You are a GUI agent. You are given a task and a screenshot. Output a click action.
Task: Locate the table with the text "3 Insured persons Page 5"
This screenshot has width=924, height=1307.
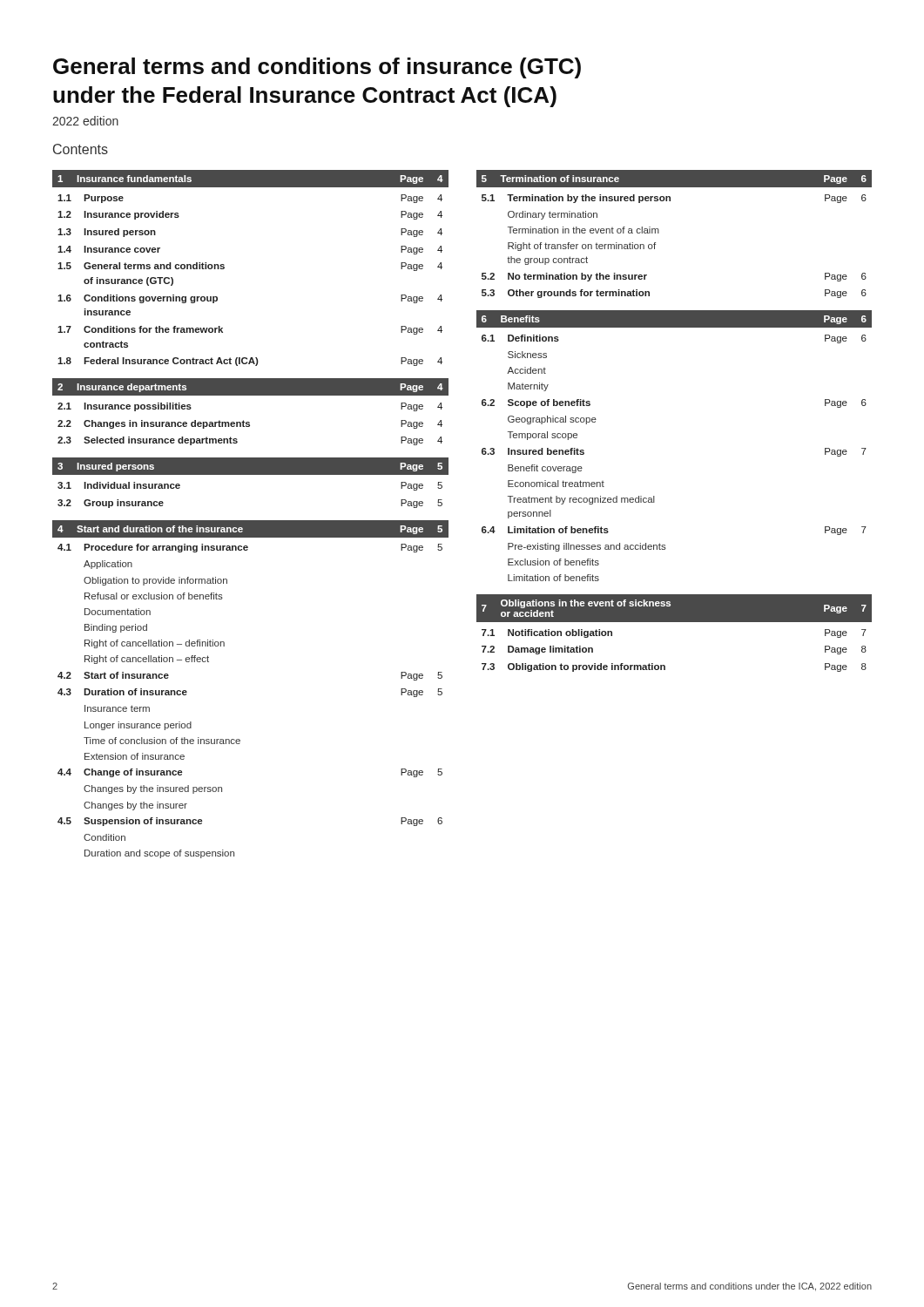[250, 485]
